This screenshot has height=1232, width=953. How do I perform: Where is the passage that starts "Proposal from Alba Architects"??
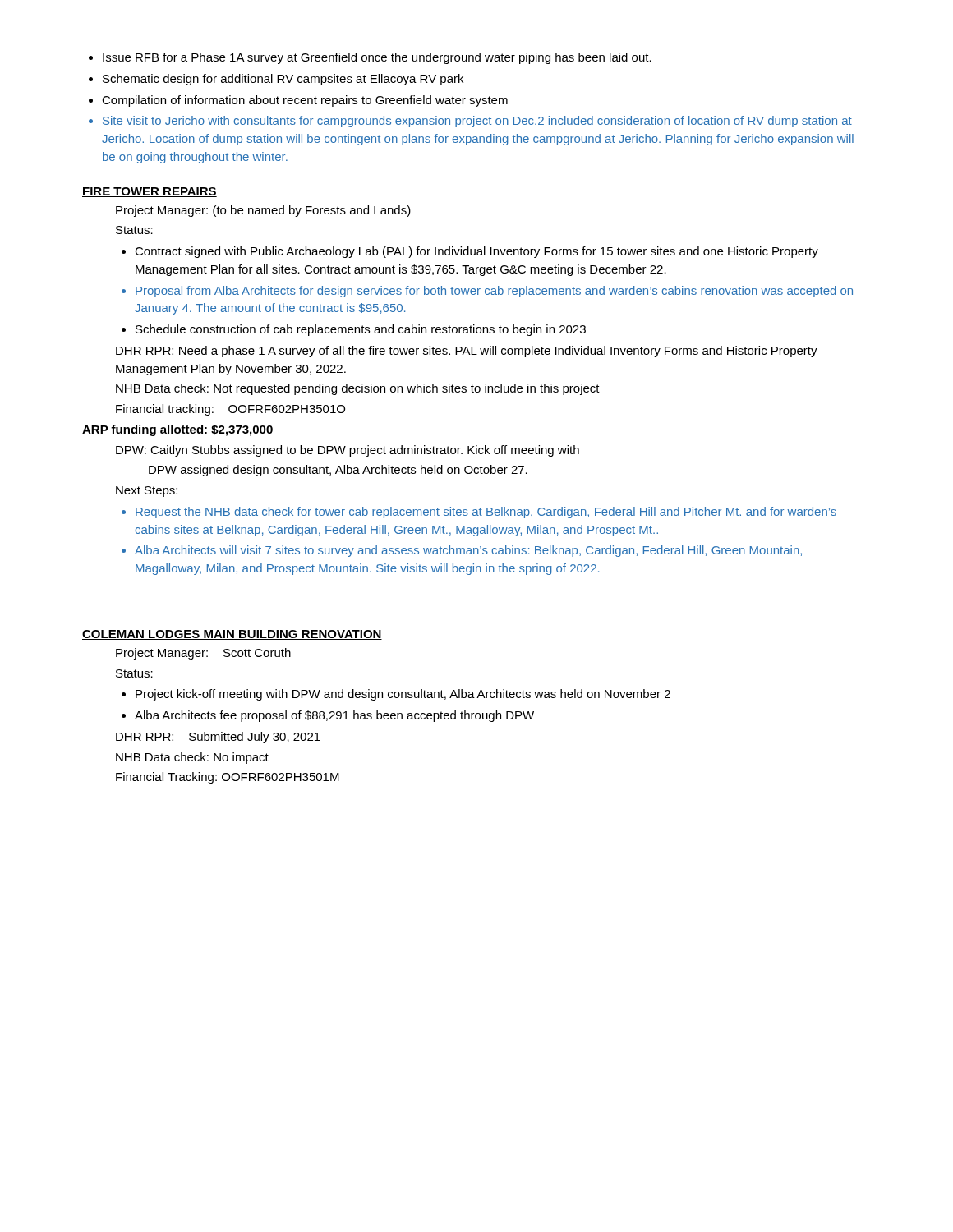pyautogui.click(x=494, y=299)
